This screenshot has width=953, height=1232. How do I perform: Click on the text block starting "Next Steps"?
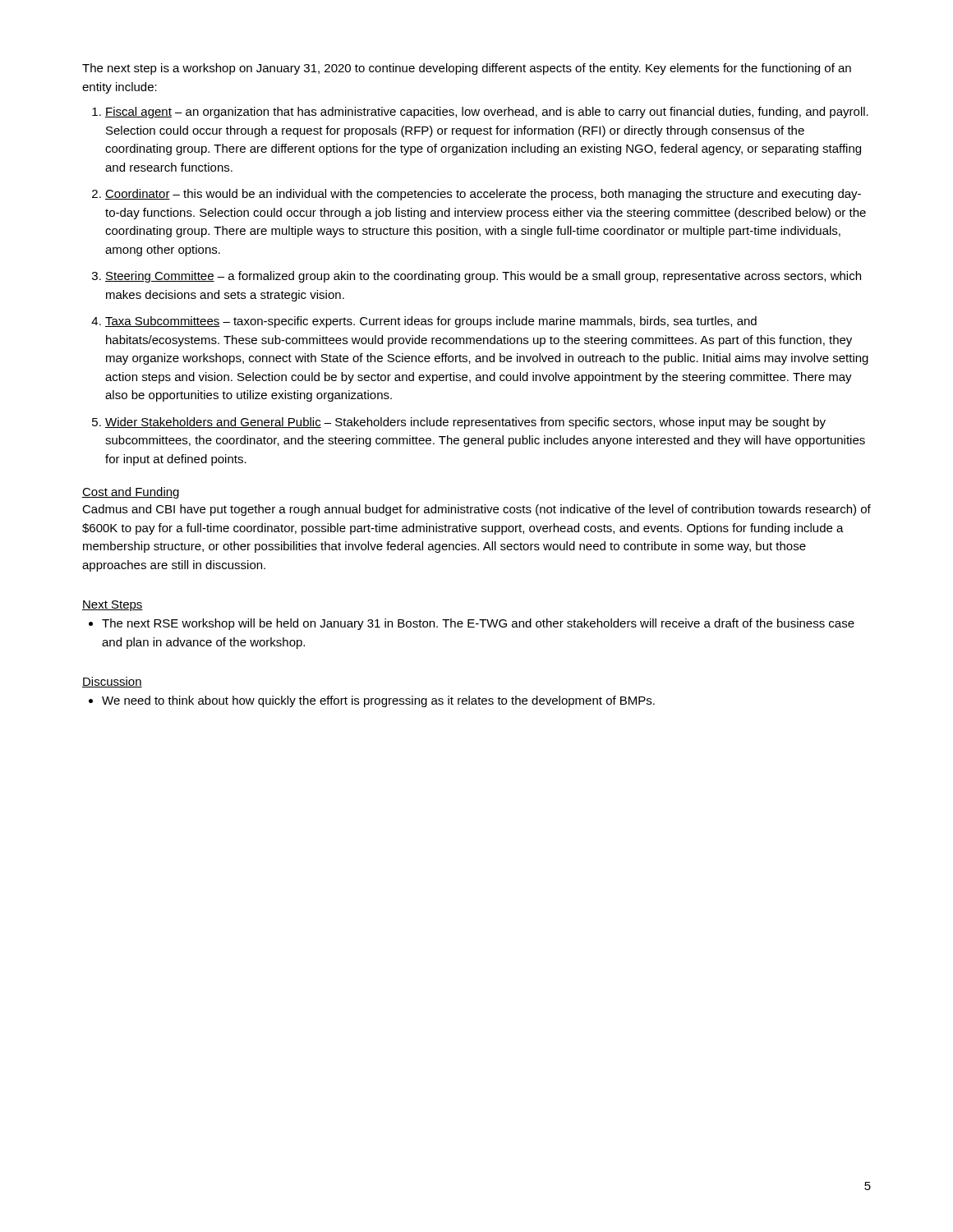coord(112,604)
